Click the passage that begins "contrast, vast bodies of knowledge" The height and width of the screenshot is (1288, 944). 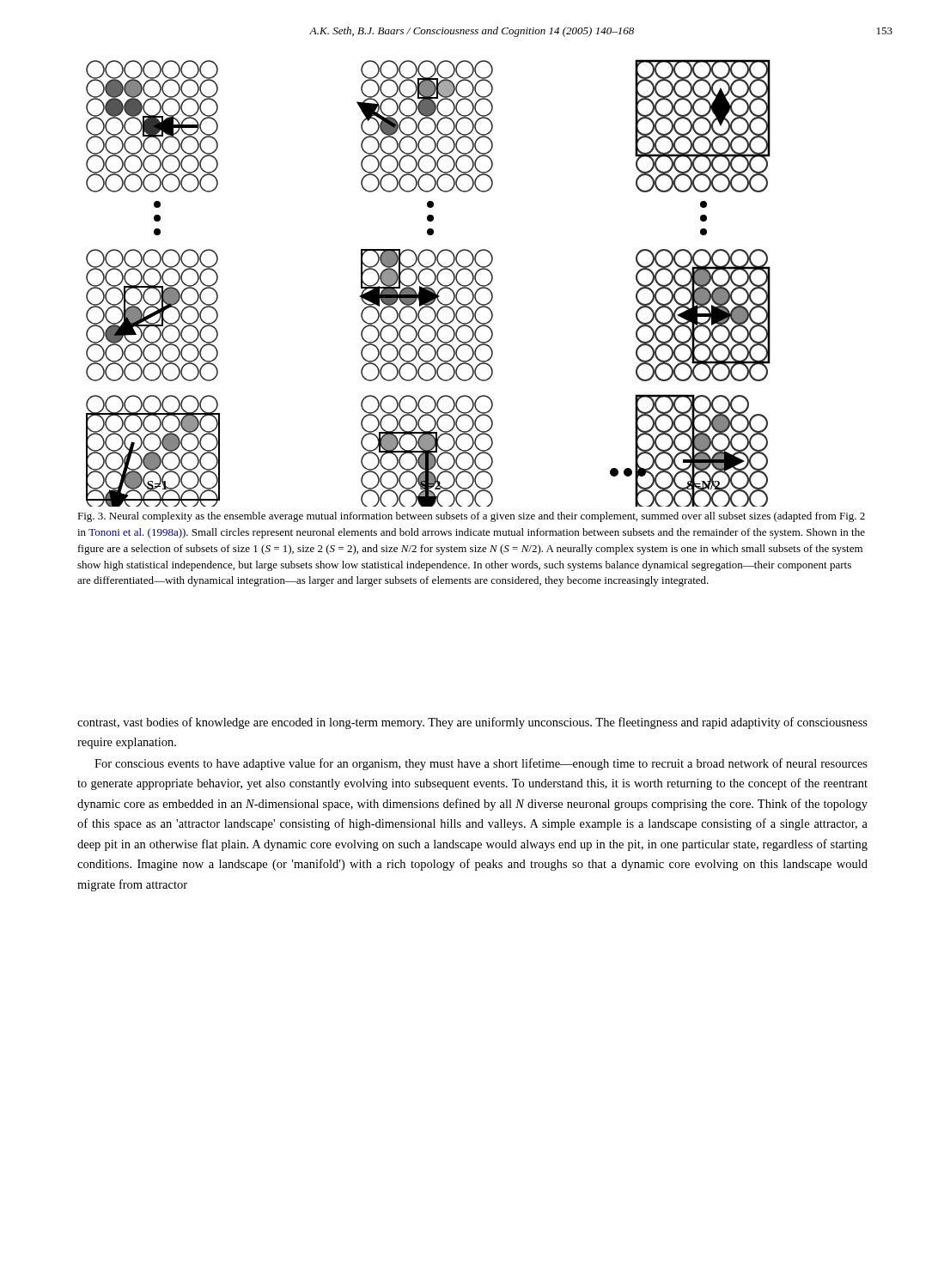pos(472,732)
